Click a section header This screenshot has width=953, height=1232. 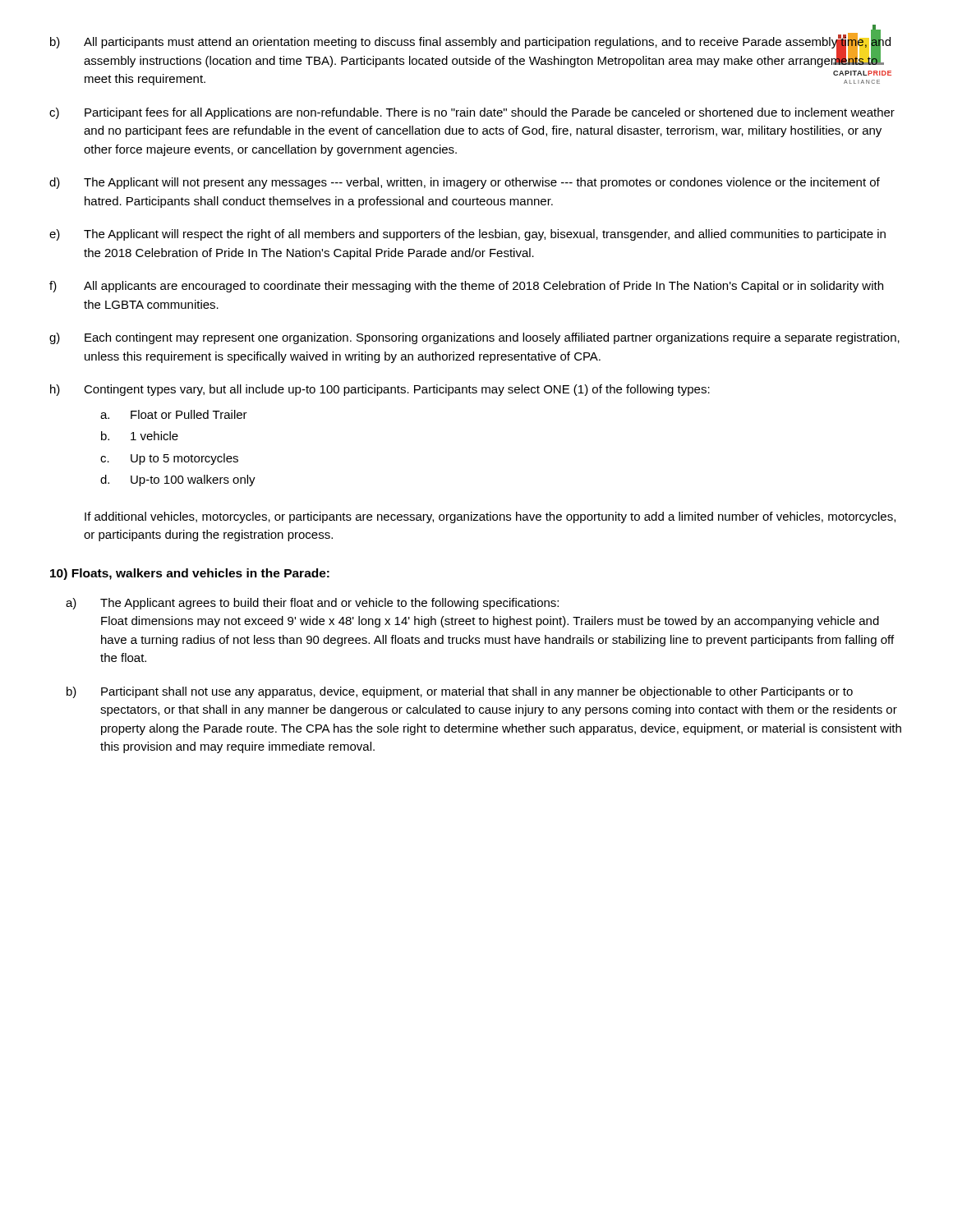[190, 572]
